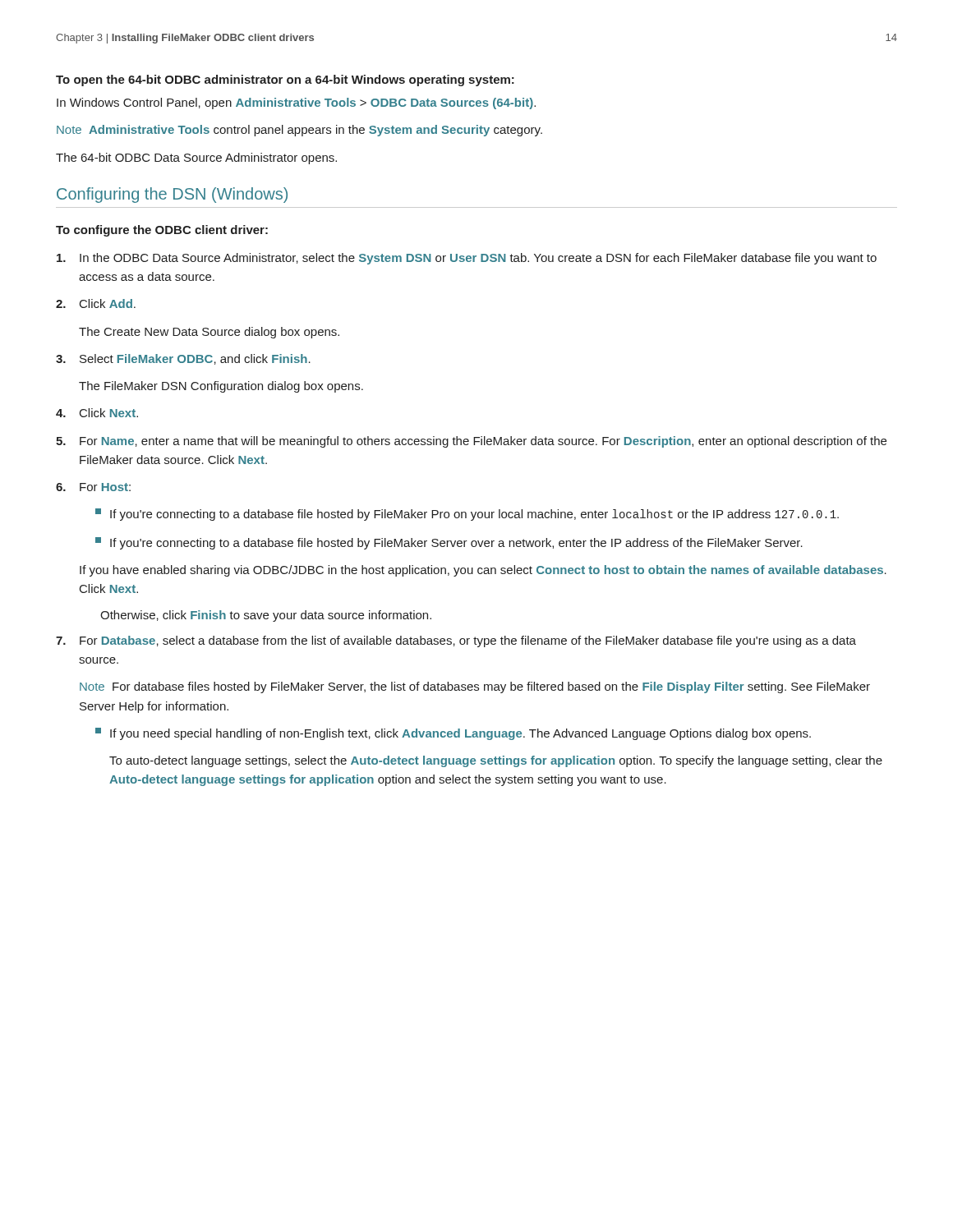Navigate to the text block starting "4. Click Next."
Screen dimensions: 1232x953
(97, 413)
